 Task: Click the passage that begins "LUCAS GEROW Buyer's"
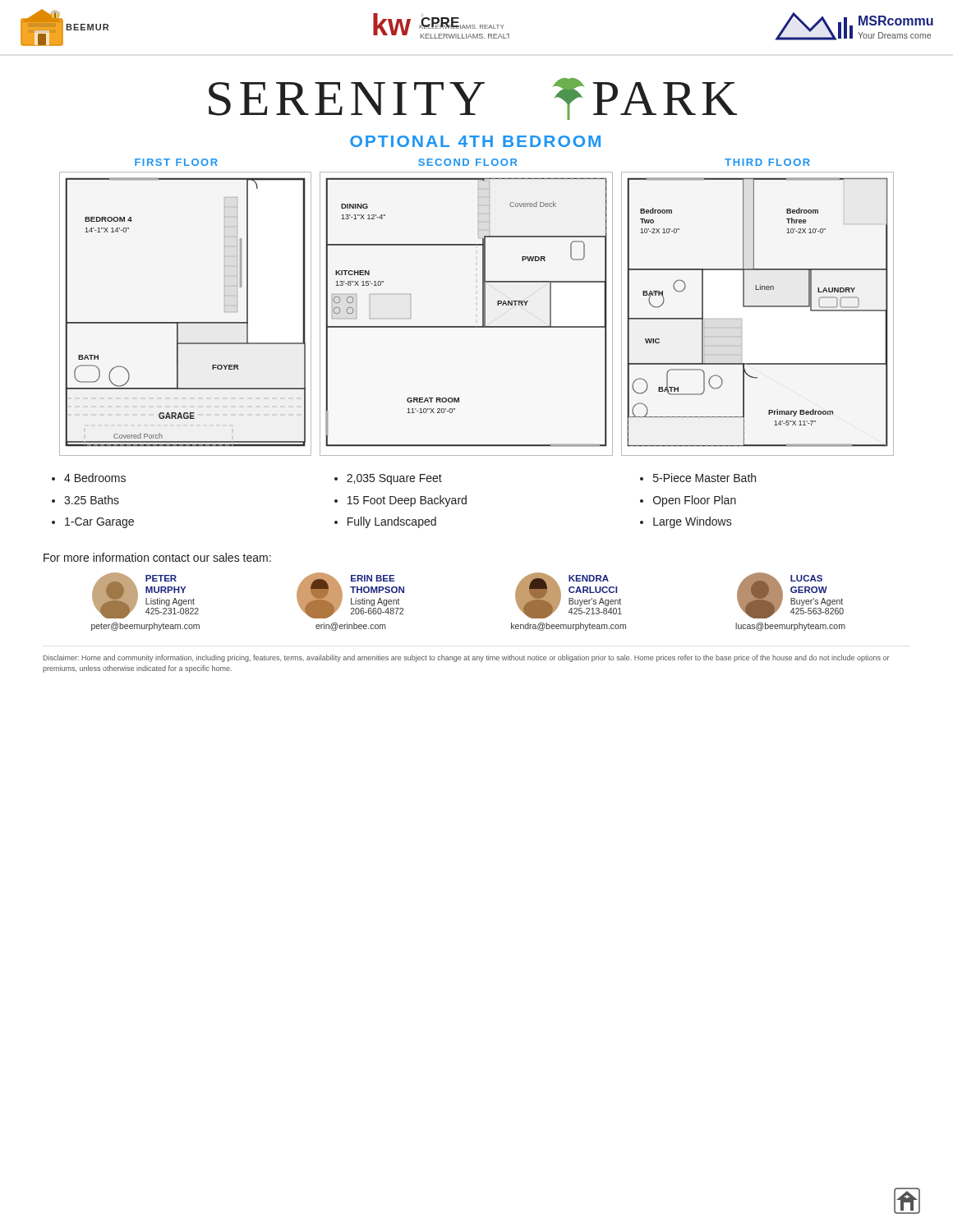(790, 601)
